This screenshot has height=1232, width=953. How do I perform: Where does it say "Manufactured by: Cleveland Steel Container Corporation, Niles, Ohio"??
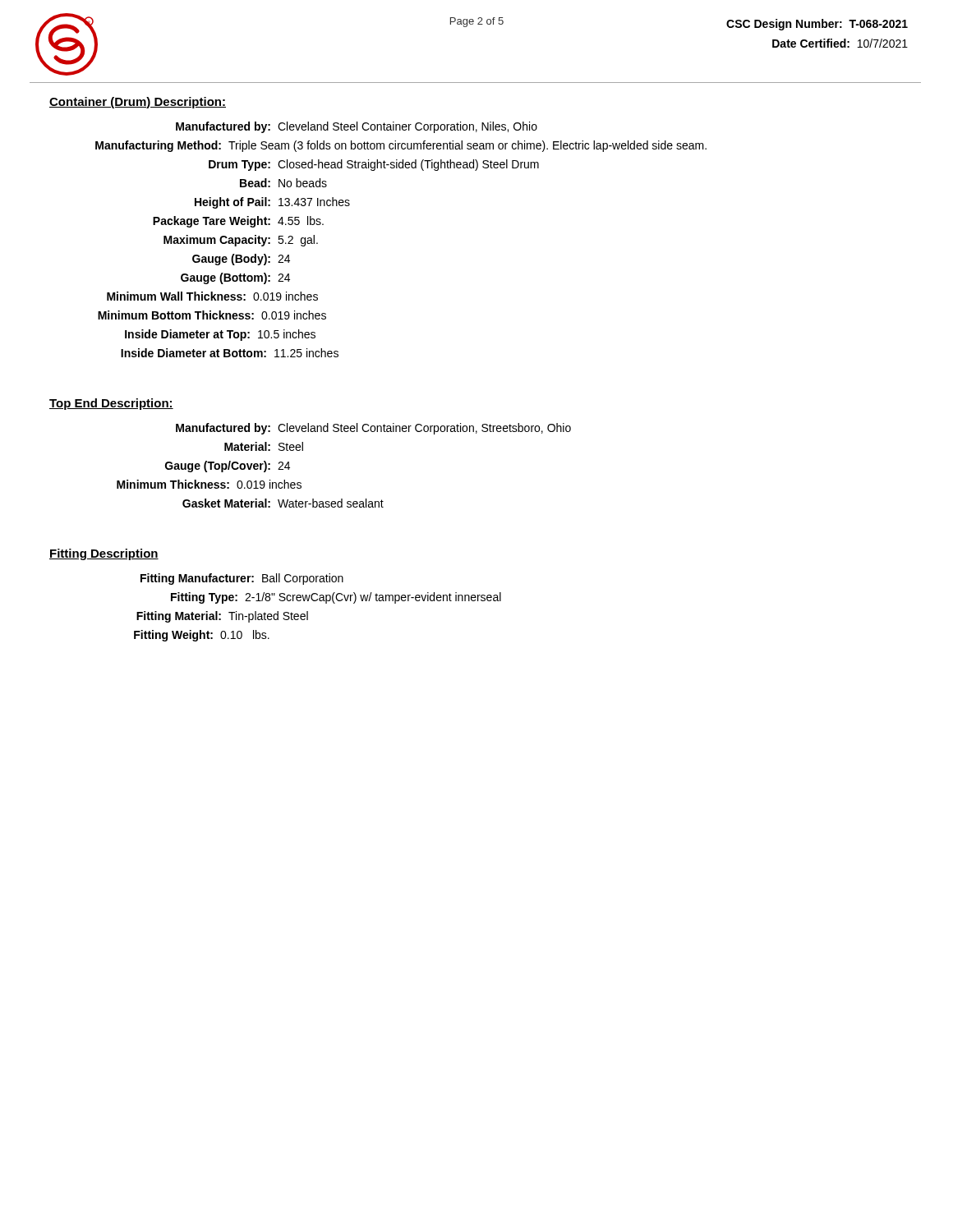coord(293,126)
